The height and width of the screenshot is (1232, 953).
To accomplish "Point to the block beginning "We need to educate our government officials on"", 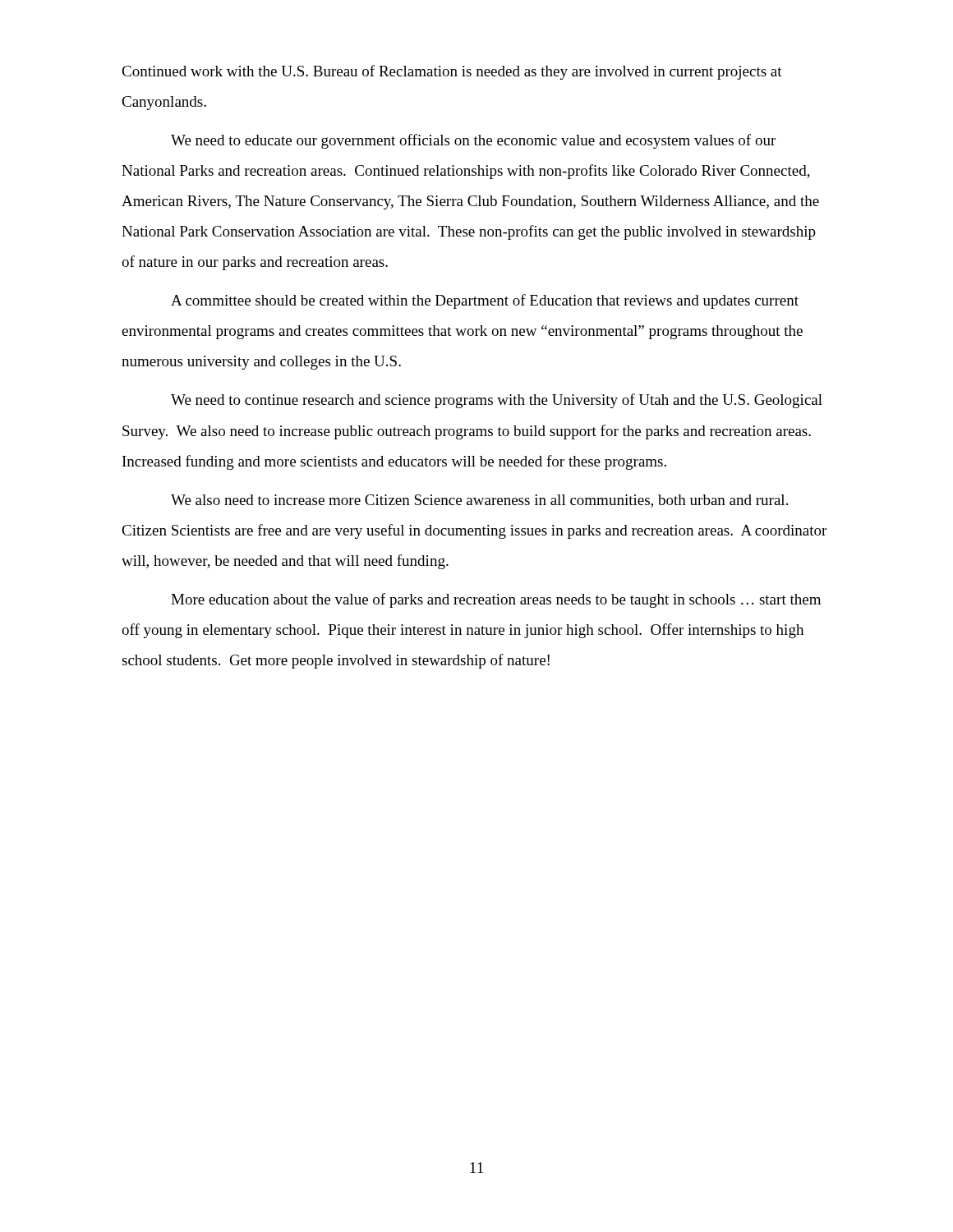I will (470, 201).
